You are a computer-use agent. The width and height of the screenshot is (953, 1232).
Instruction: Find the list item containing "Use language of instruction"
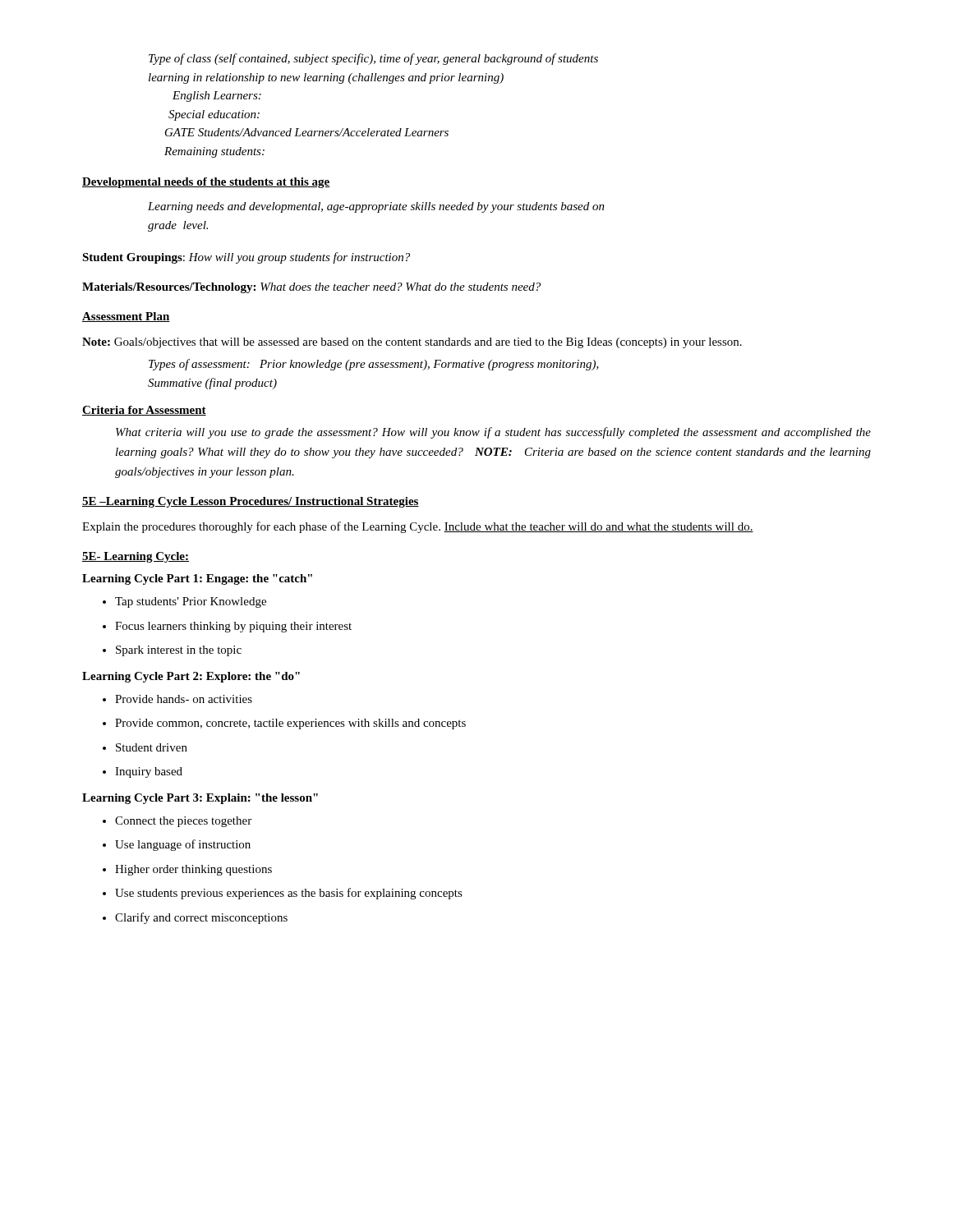click(177, 845)
